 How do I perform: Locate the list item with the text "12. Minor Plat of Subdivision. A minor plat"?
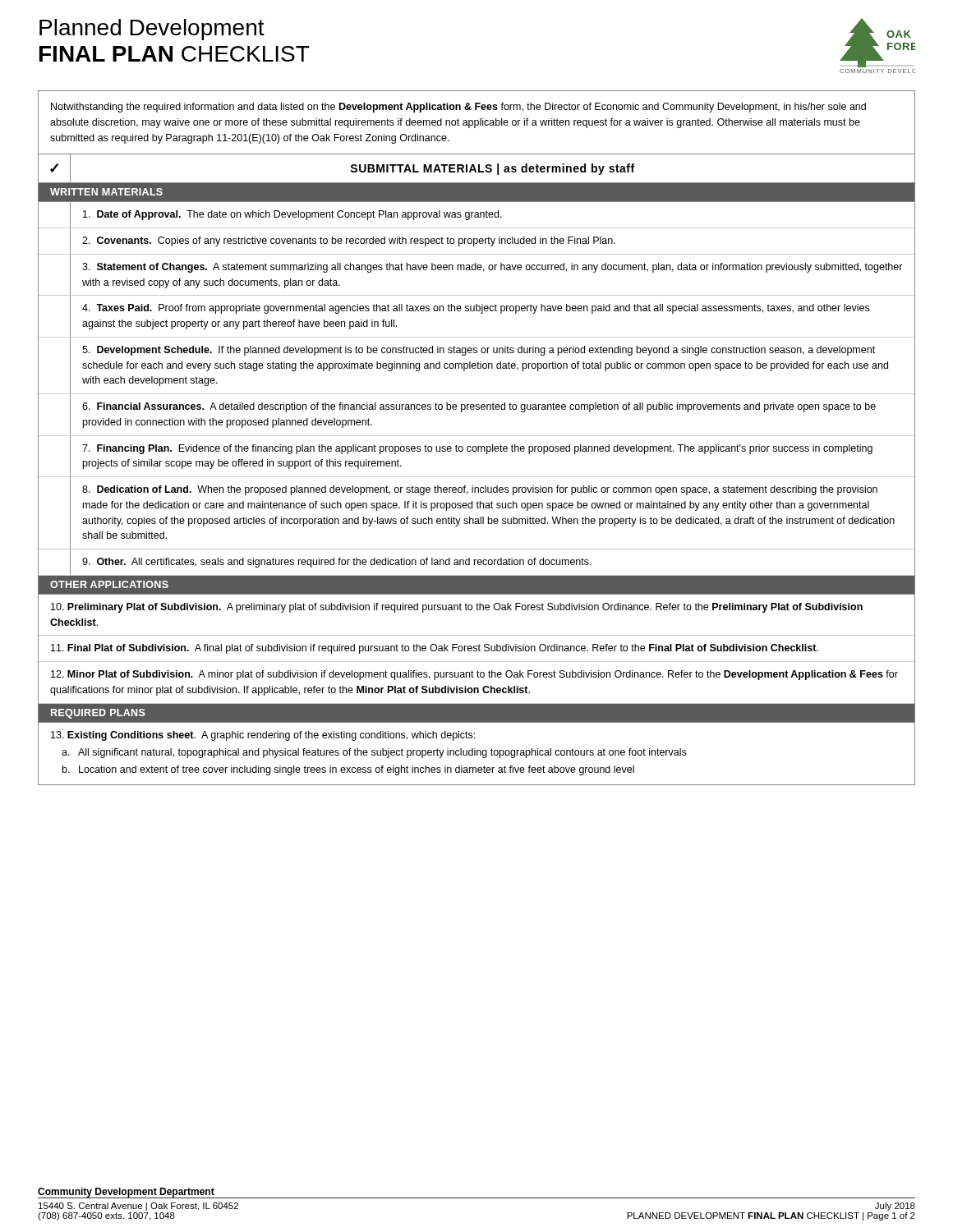click(474, 682)
